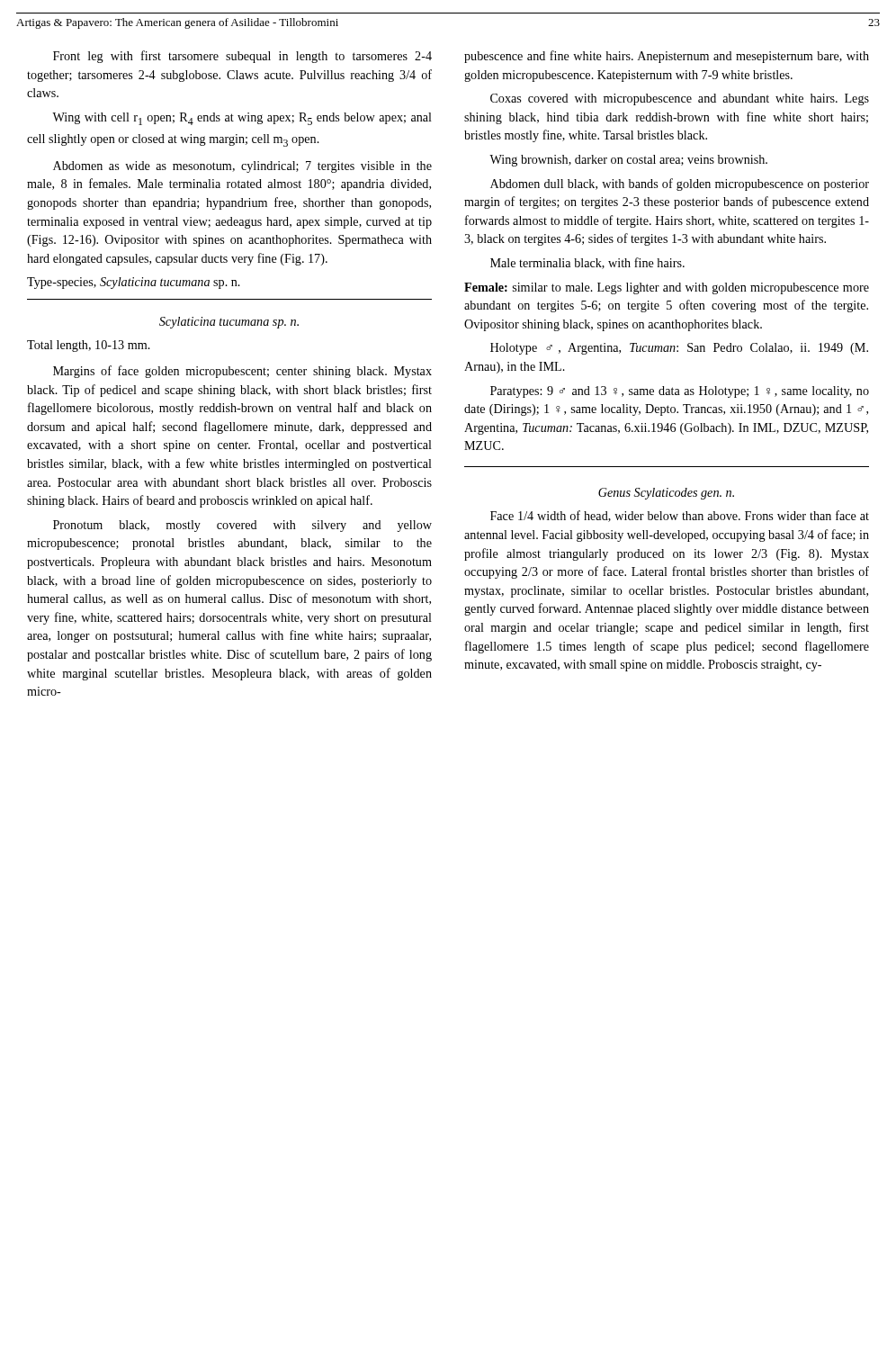Locate the block starting "Pronotum black, mostly covered with silvery"
Screen dimensions: 1350x896
(229, 608)
